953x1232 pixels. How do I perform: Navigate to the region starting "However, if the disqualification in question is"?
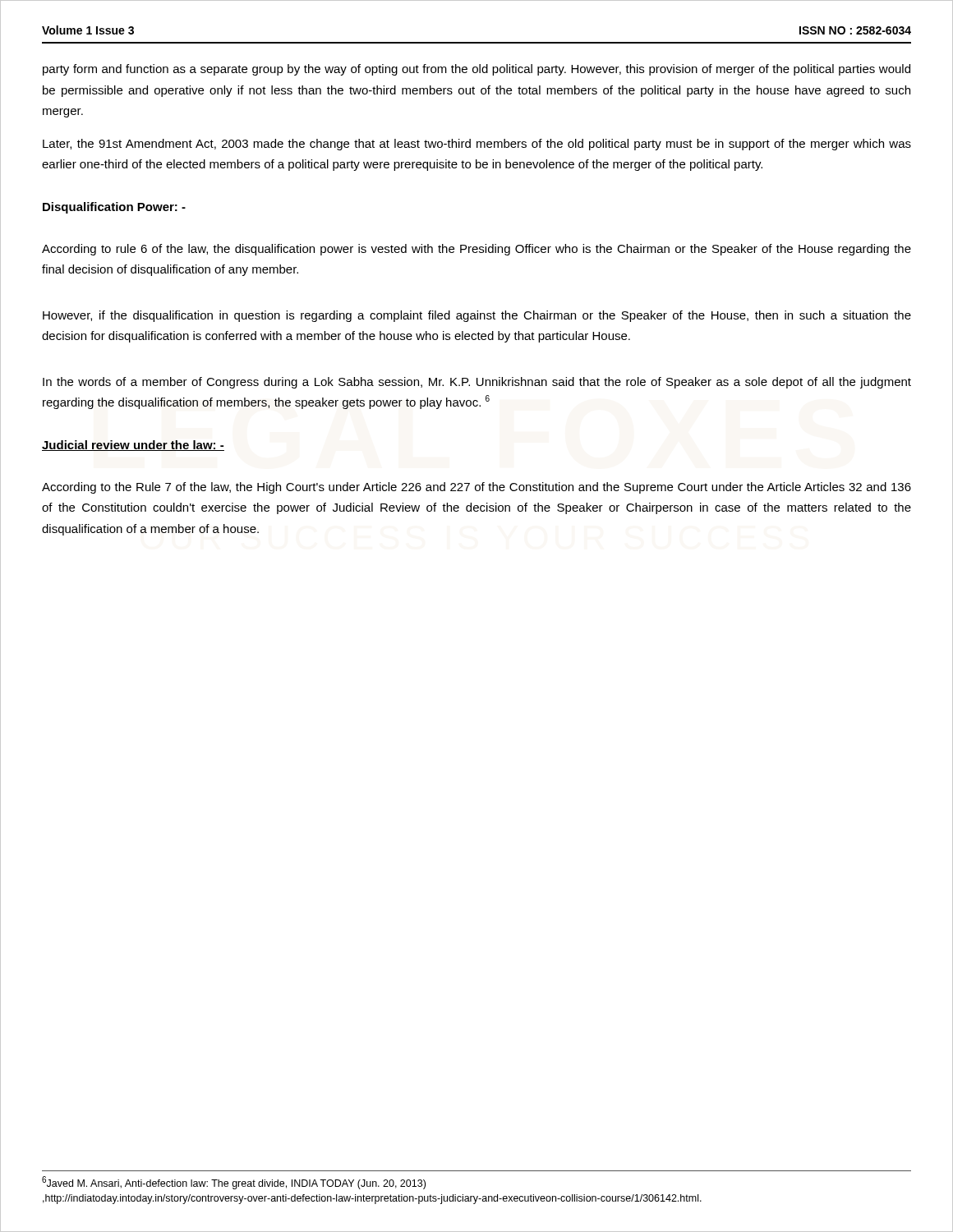click(476, 325)
